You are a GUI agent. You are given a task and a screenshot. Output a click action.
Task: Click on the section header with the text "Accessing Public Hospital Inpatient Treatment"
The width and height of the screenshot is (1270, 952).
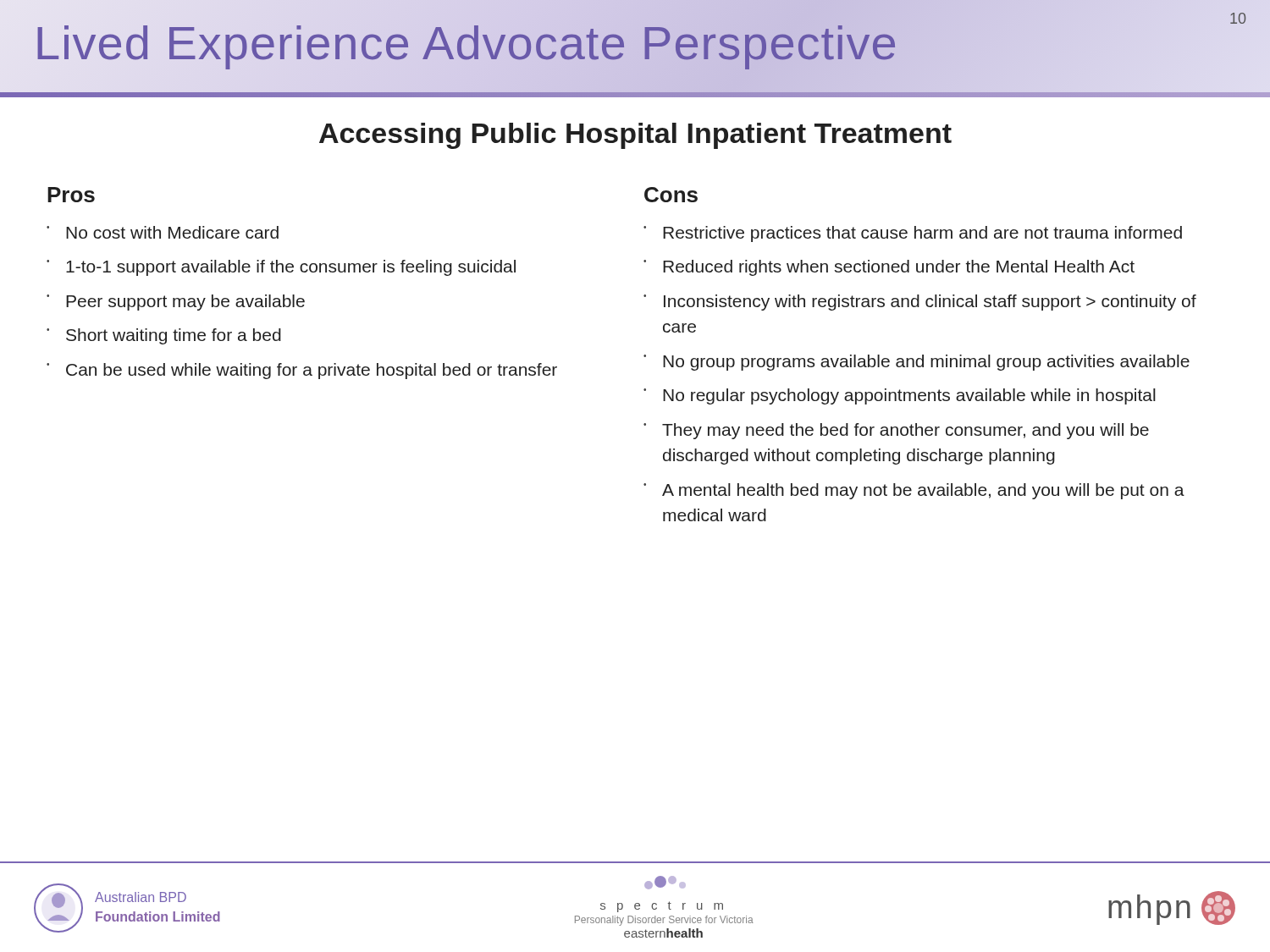pos(635,133)
